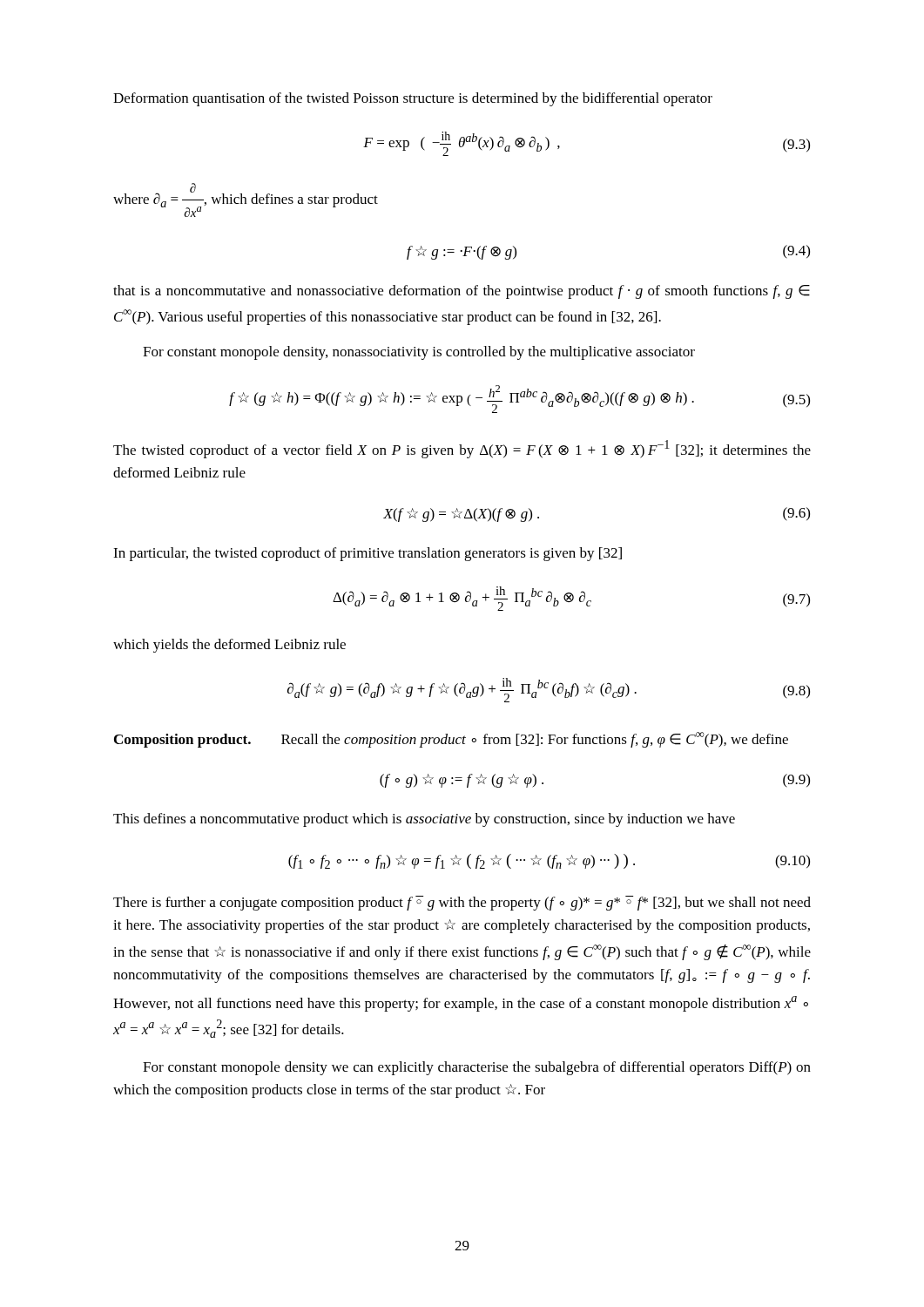The width and height of the screenshot is (924, 1307).
Task: Find the formula that reads "∂a(f ☆ g) = (∂af) ☆ g +"
Action: click(549, 691)
